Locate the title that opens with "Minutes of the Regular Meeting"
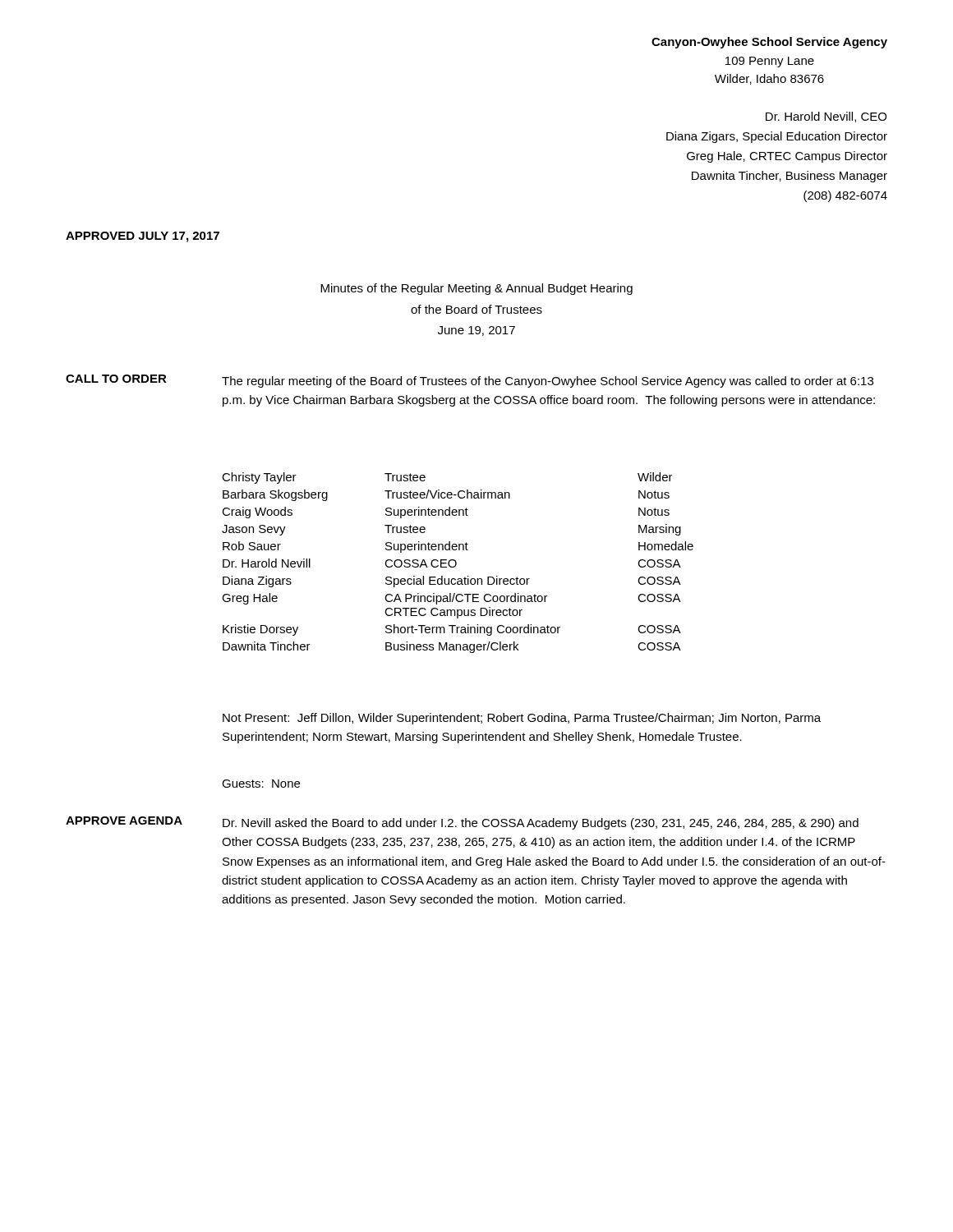Viewport: 953px width, 1232px height. click(476, 309)
